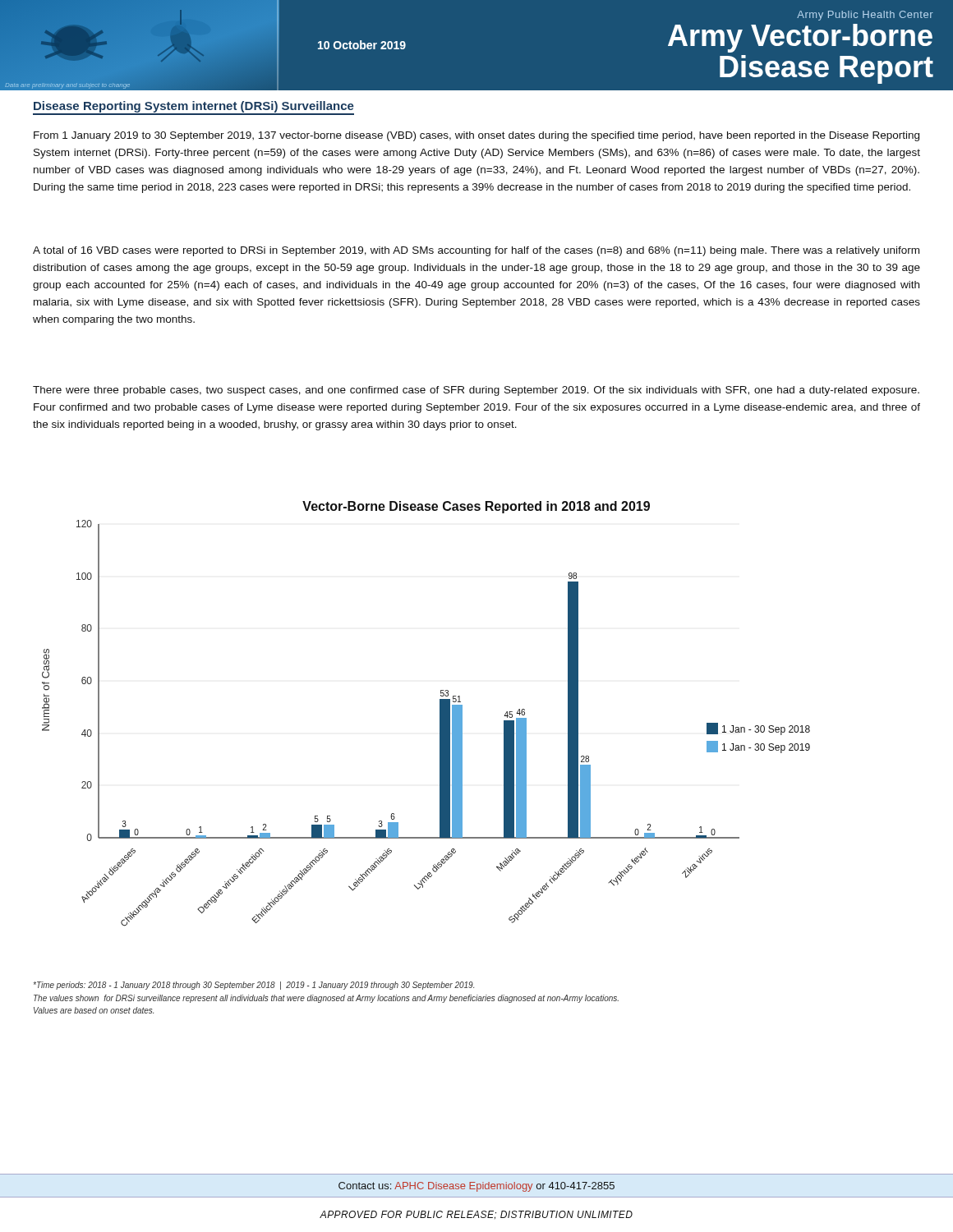Navigate to the text starting "A total of 16"
The image size is (953, 1232).
(x=476, y=284)
